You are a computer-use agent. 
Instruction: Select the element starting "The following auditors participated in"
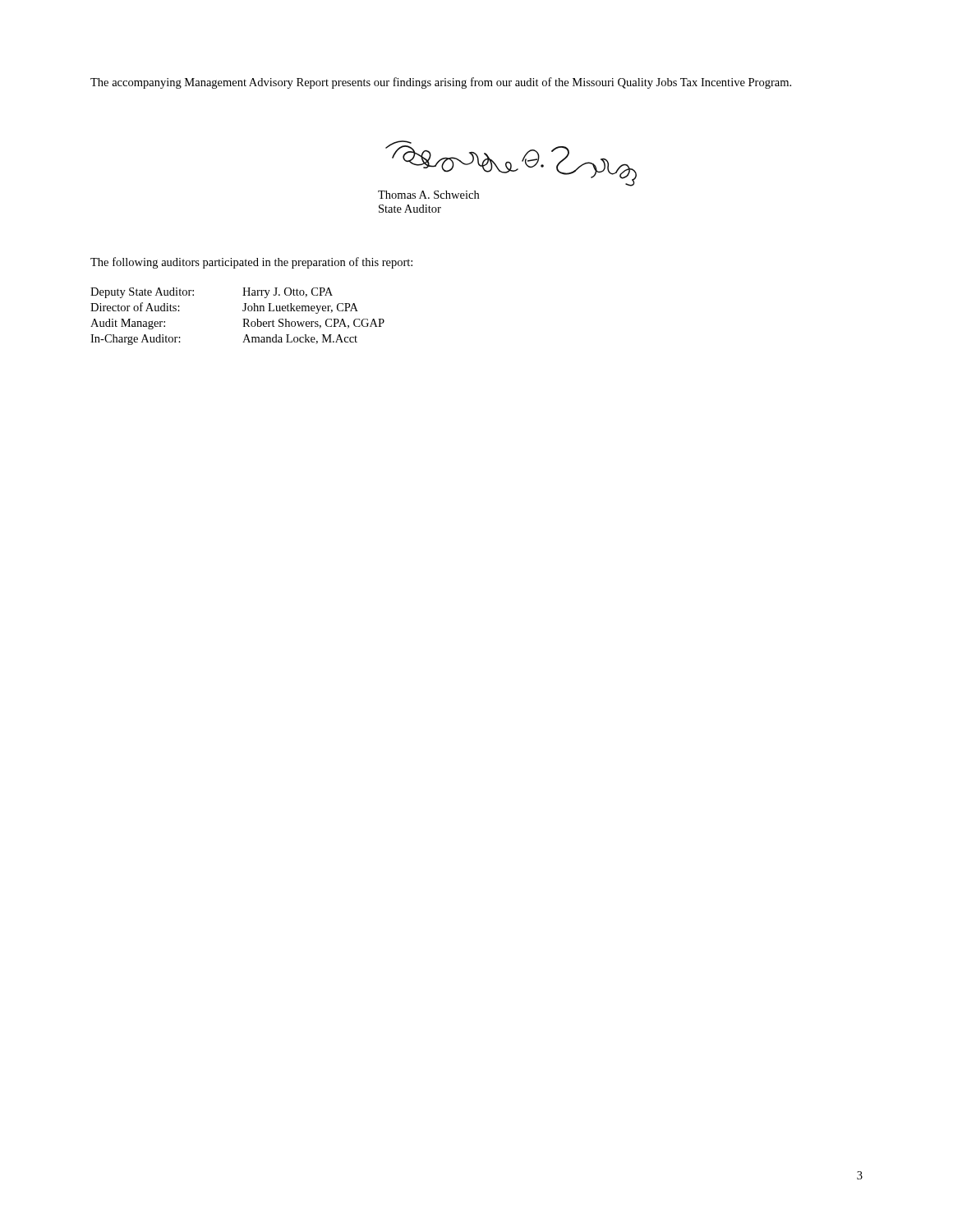[x=252, y=262]
